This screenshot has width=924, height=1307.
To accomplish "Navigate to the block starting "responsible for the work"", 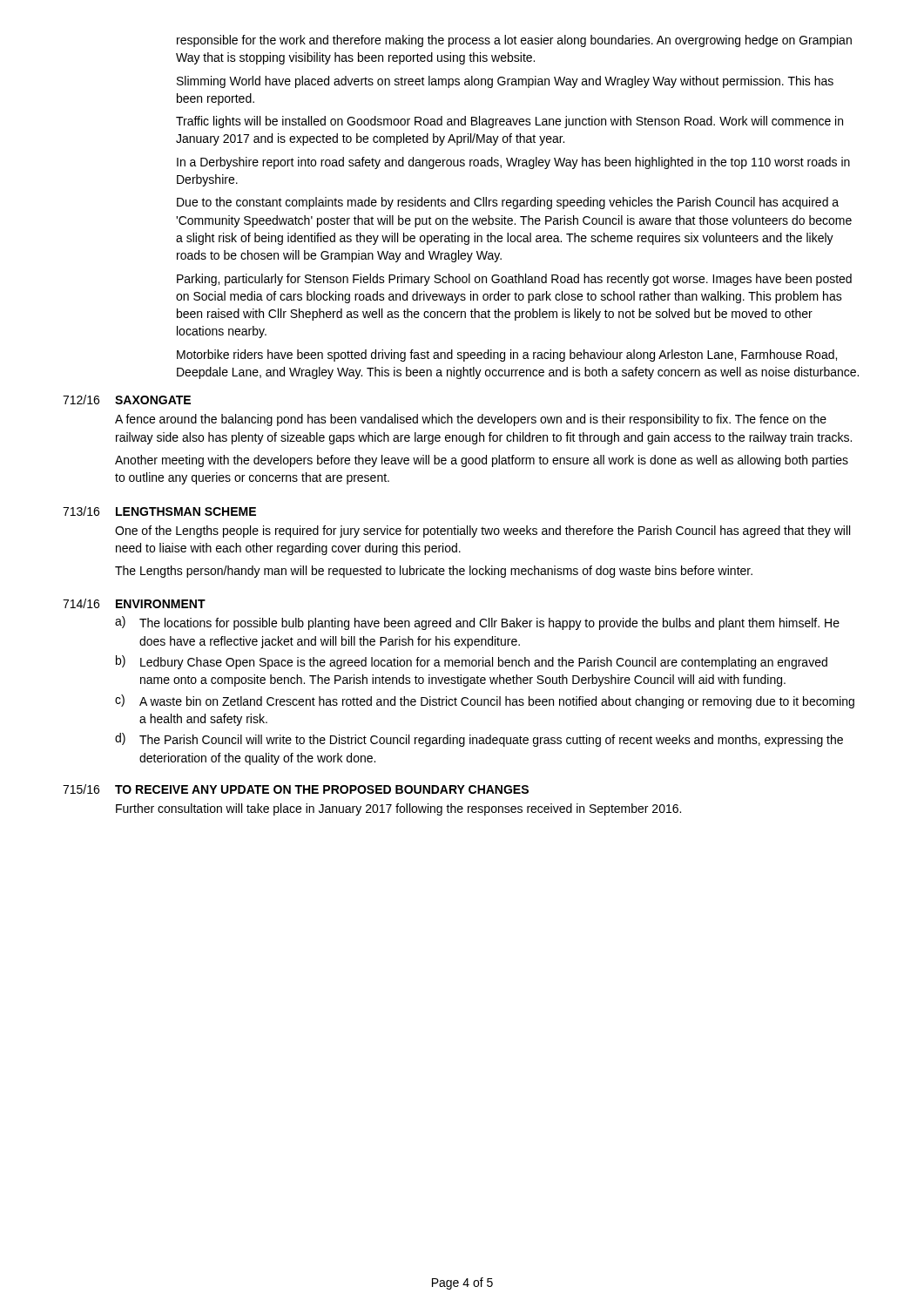I will [x=519, y=206].
